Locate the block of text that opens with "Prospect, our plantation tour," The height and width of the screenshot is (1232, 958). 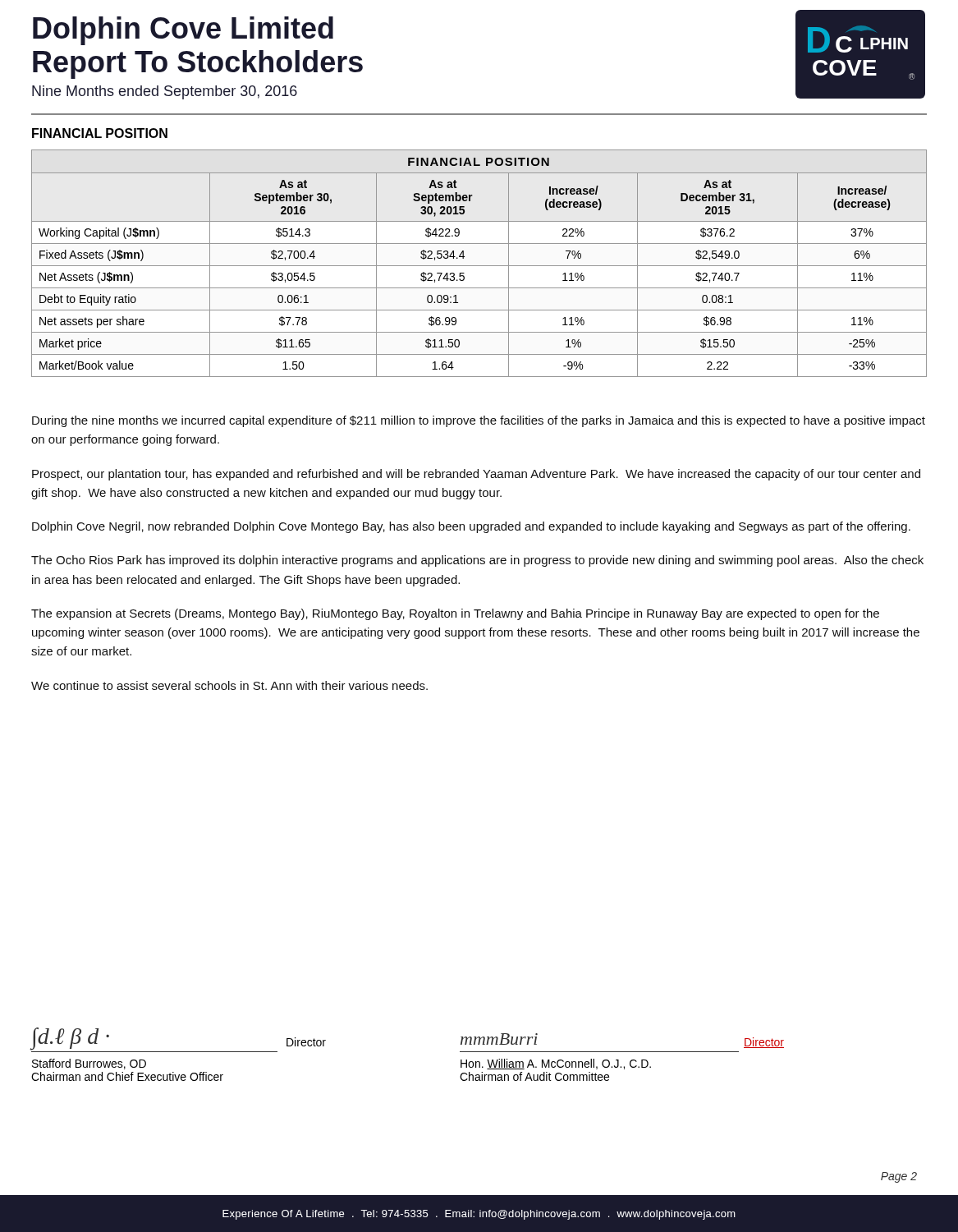pyautogui.click(x=476, y=483)
